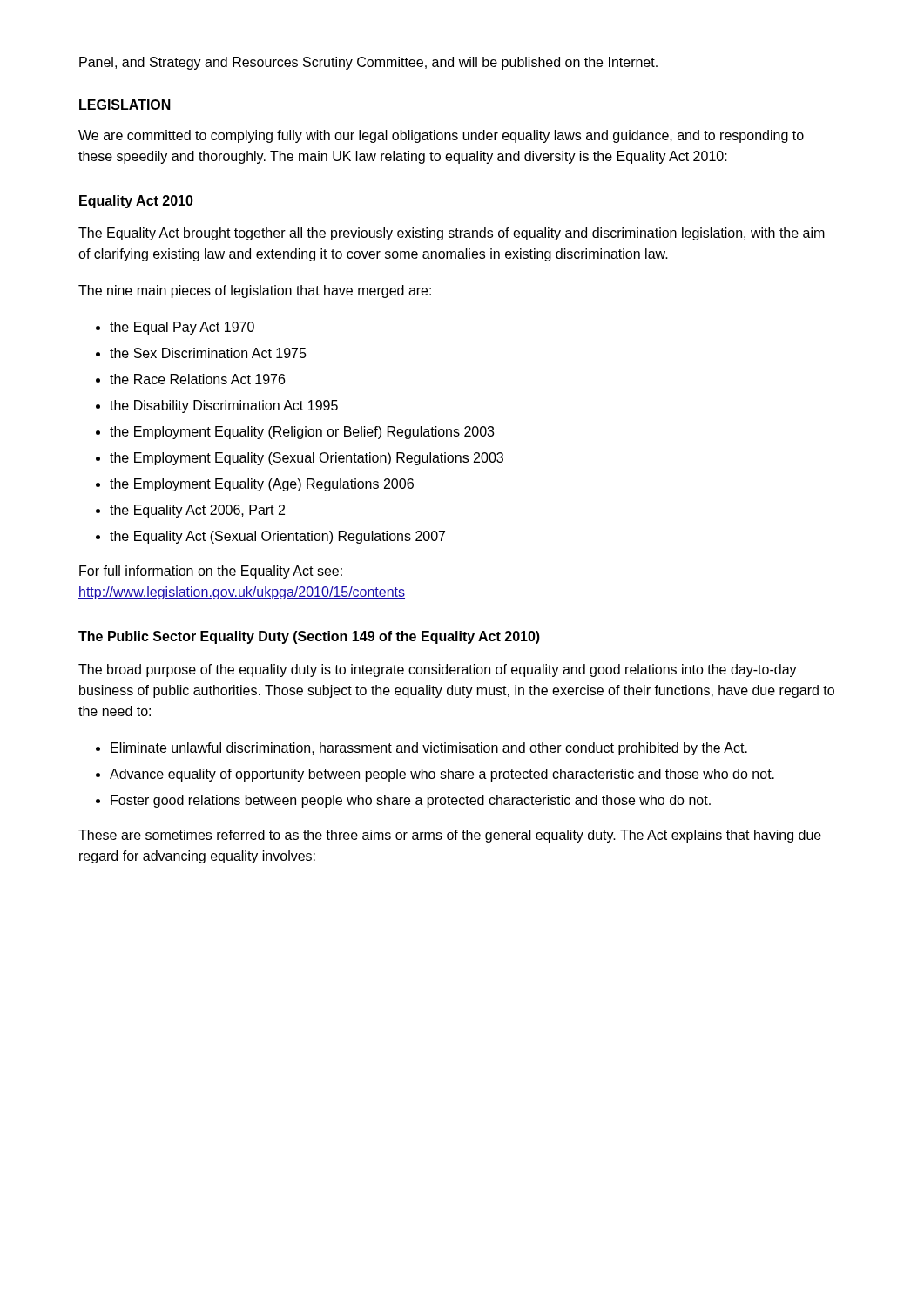
Task: Click the passage that begins "Eliminate unlawful discrimination, harassment"
Action: (429, 748)
